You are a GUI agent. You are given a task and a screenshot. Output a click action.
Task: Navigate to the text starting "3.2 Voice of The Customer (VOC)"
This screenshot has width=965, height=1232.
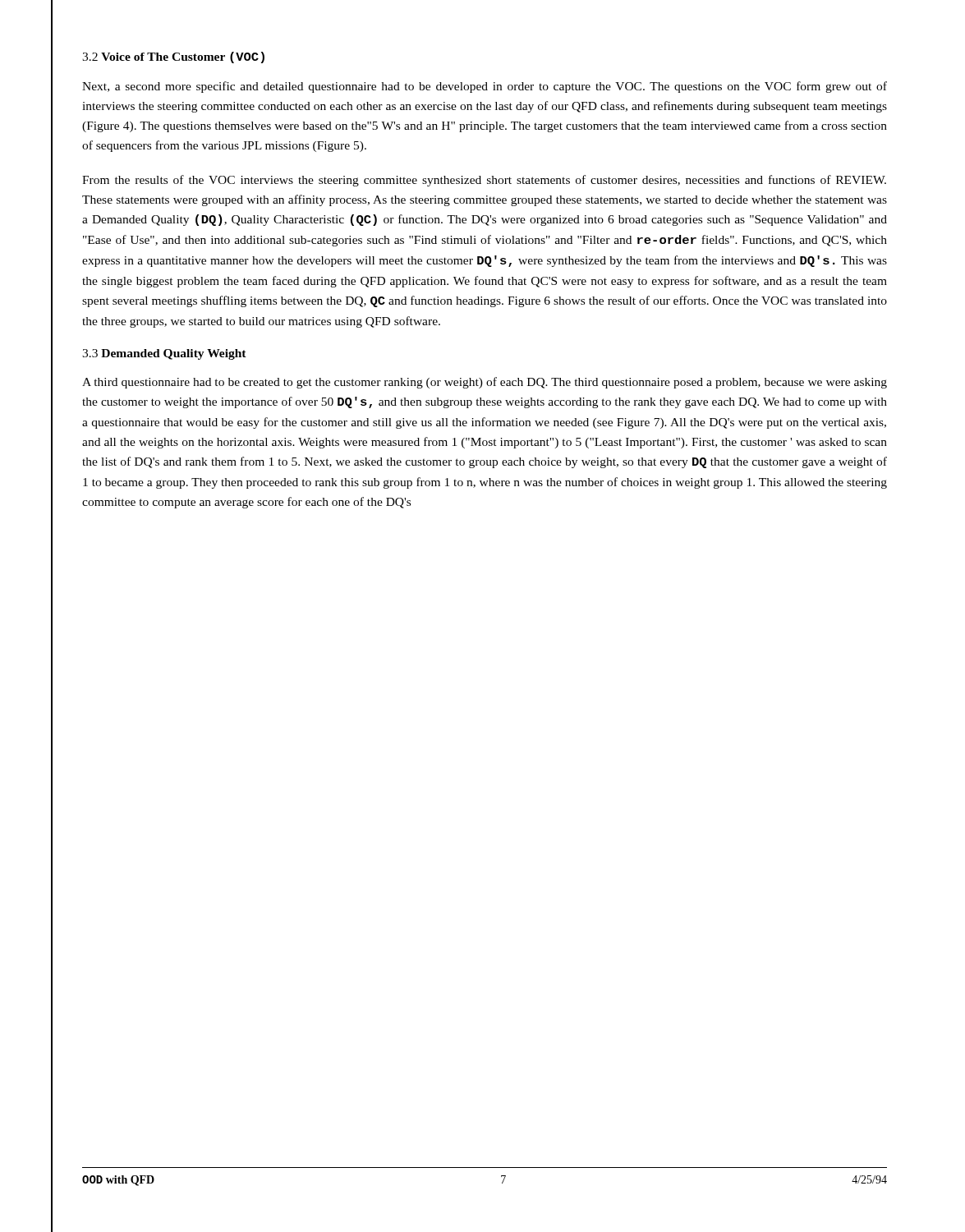174,57
